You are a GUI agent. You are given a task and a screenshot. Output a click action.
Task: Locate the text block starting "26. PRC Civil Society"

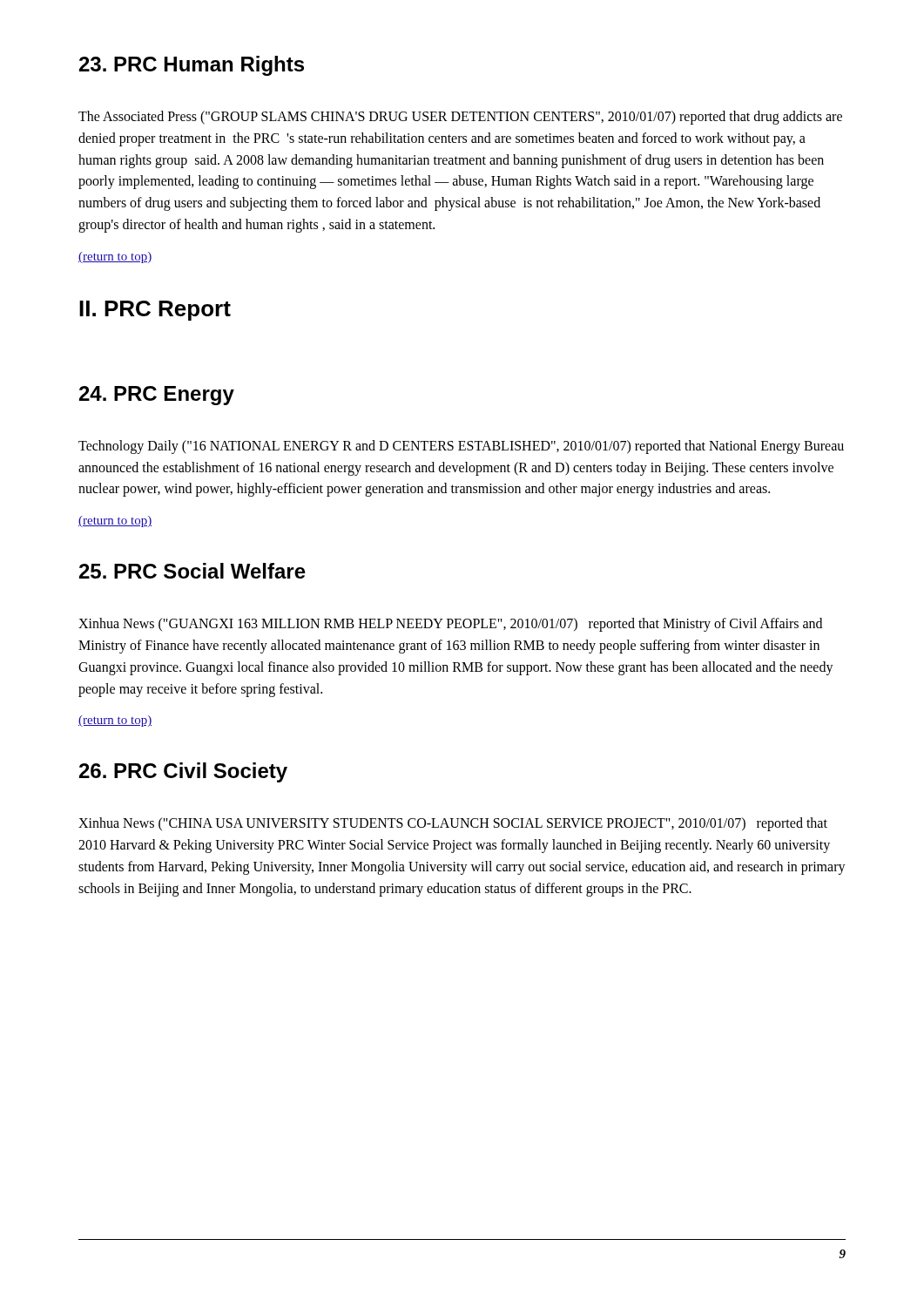[183, 772]
